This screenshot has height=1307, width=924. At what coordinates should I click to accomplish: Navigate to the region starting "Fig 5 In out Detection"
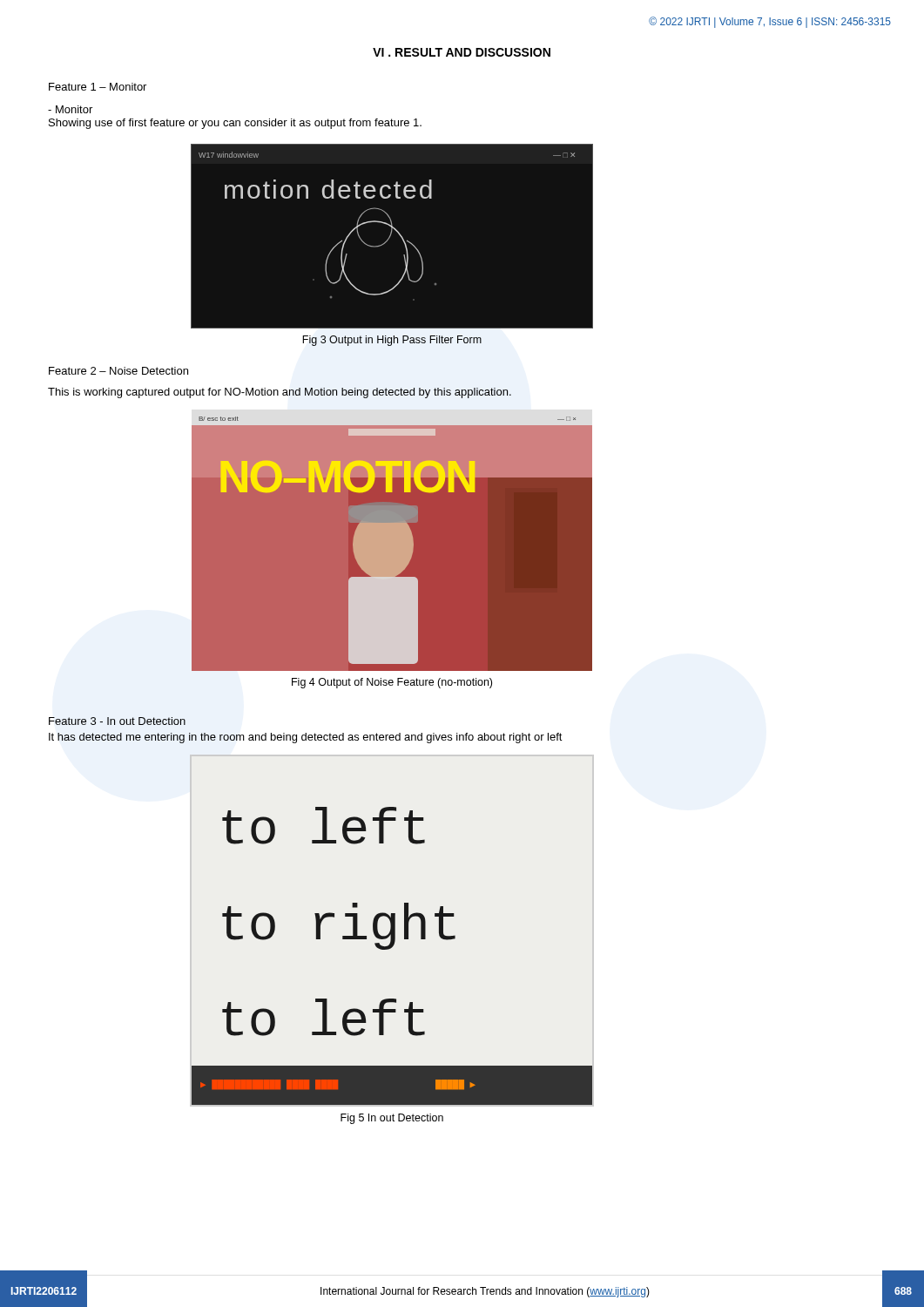tap(392, 1118)
